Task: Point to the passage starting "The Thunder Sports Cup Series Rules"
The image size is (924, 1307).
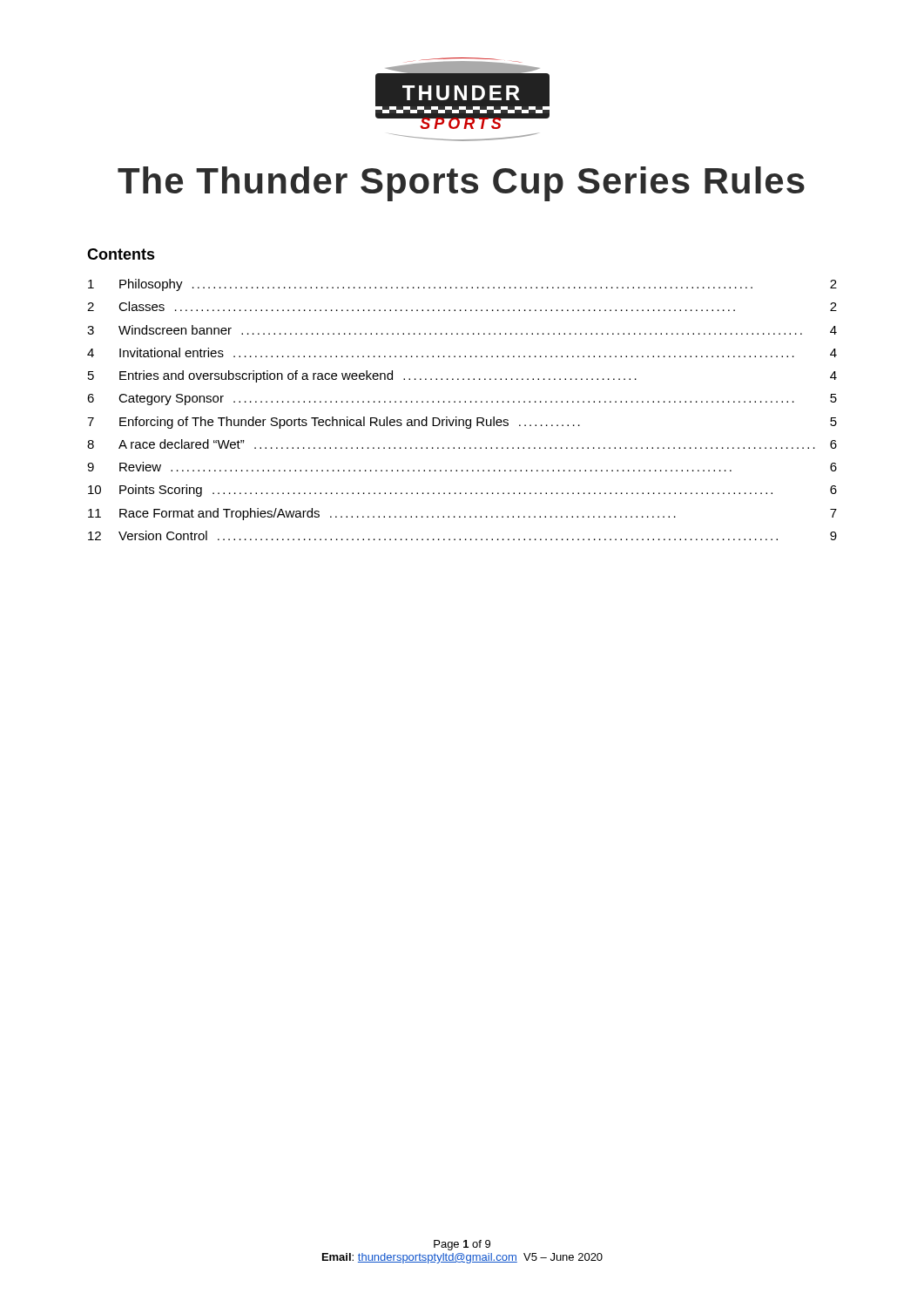Action: point(462,181)
